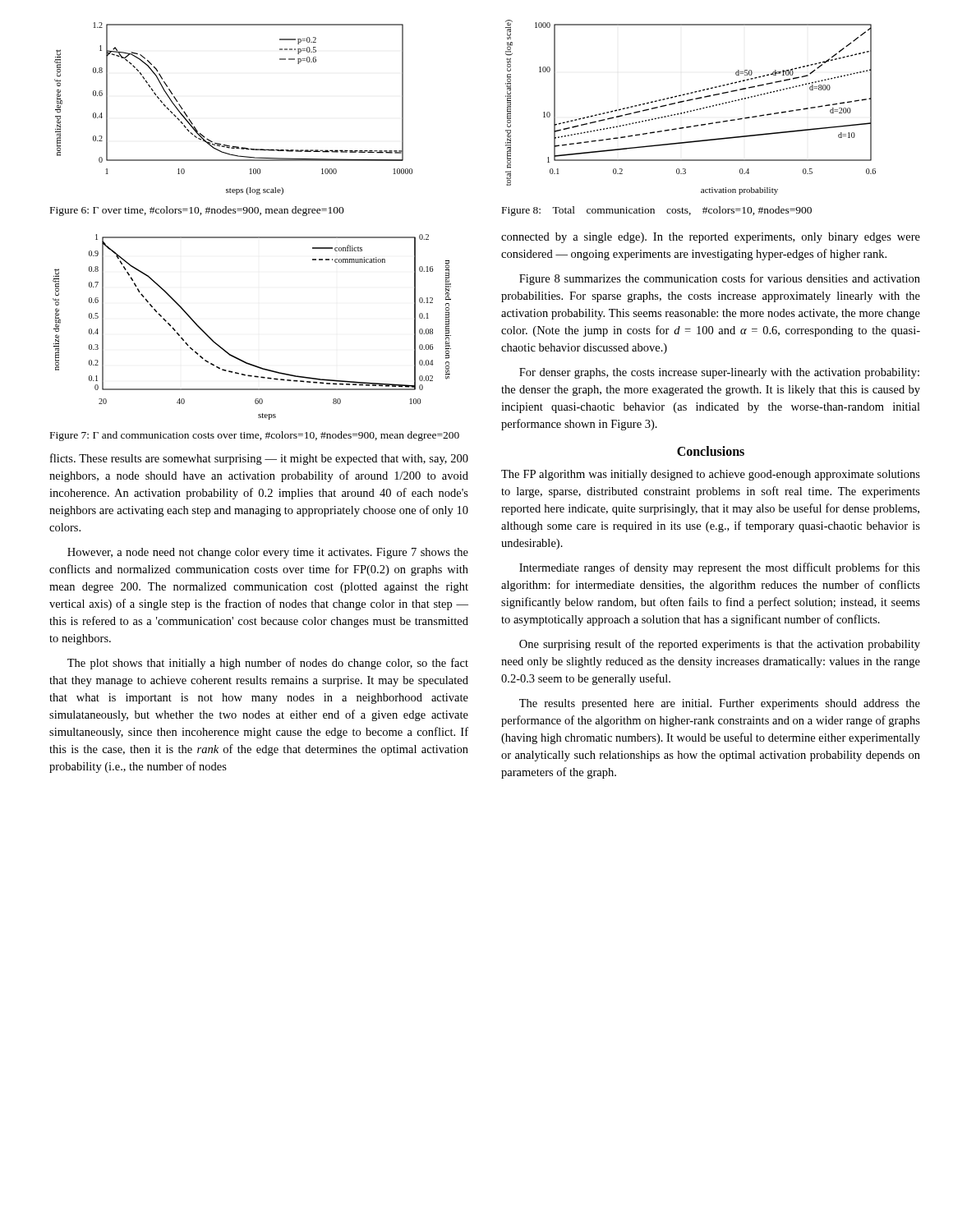Click on the text block starting "flicts. These results are somewhat surprising"

click(x=259, y=613)
